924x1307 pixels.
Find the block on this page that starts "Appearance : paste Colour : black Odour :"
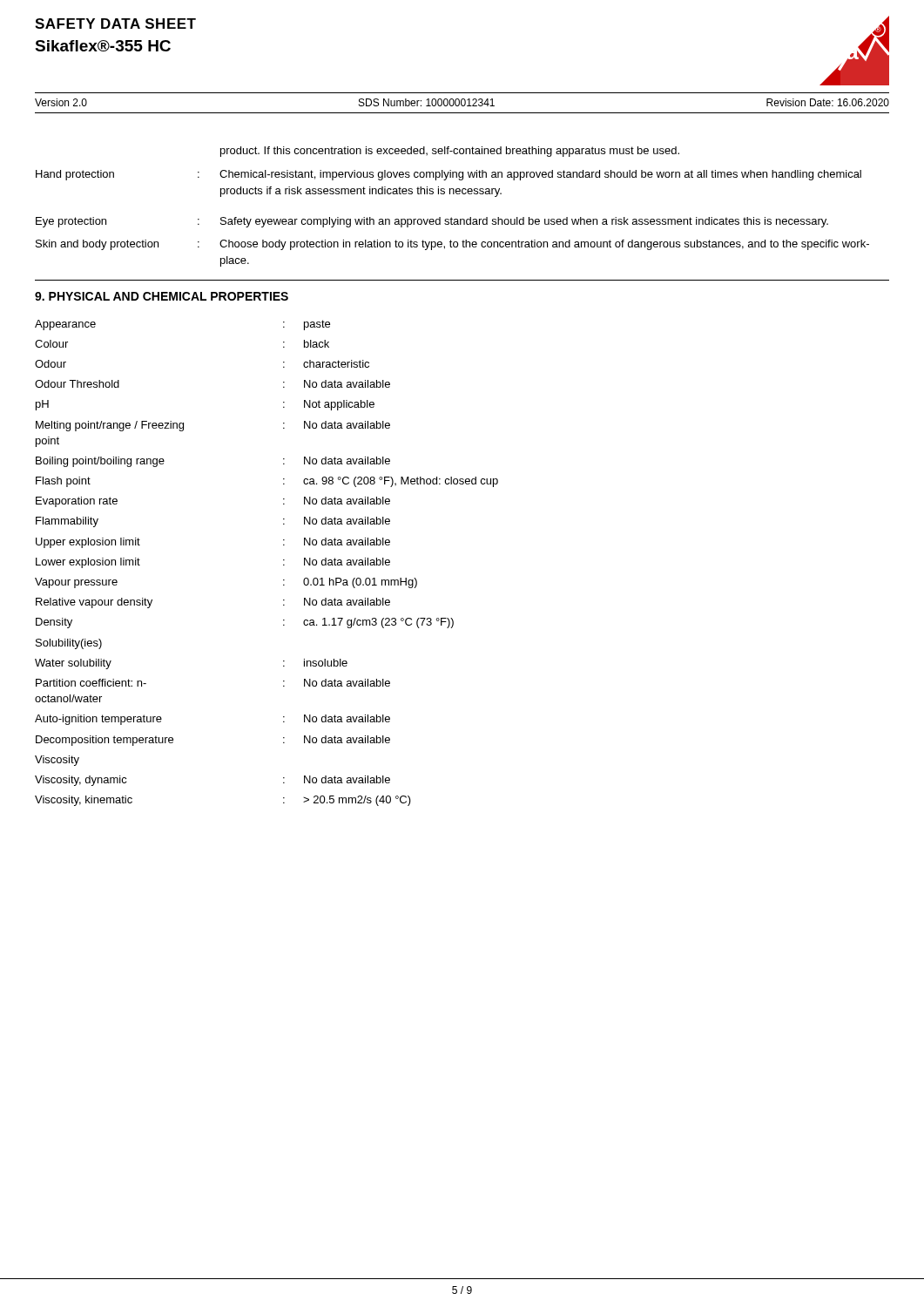[69, 325]
